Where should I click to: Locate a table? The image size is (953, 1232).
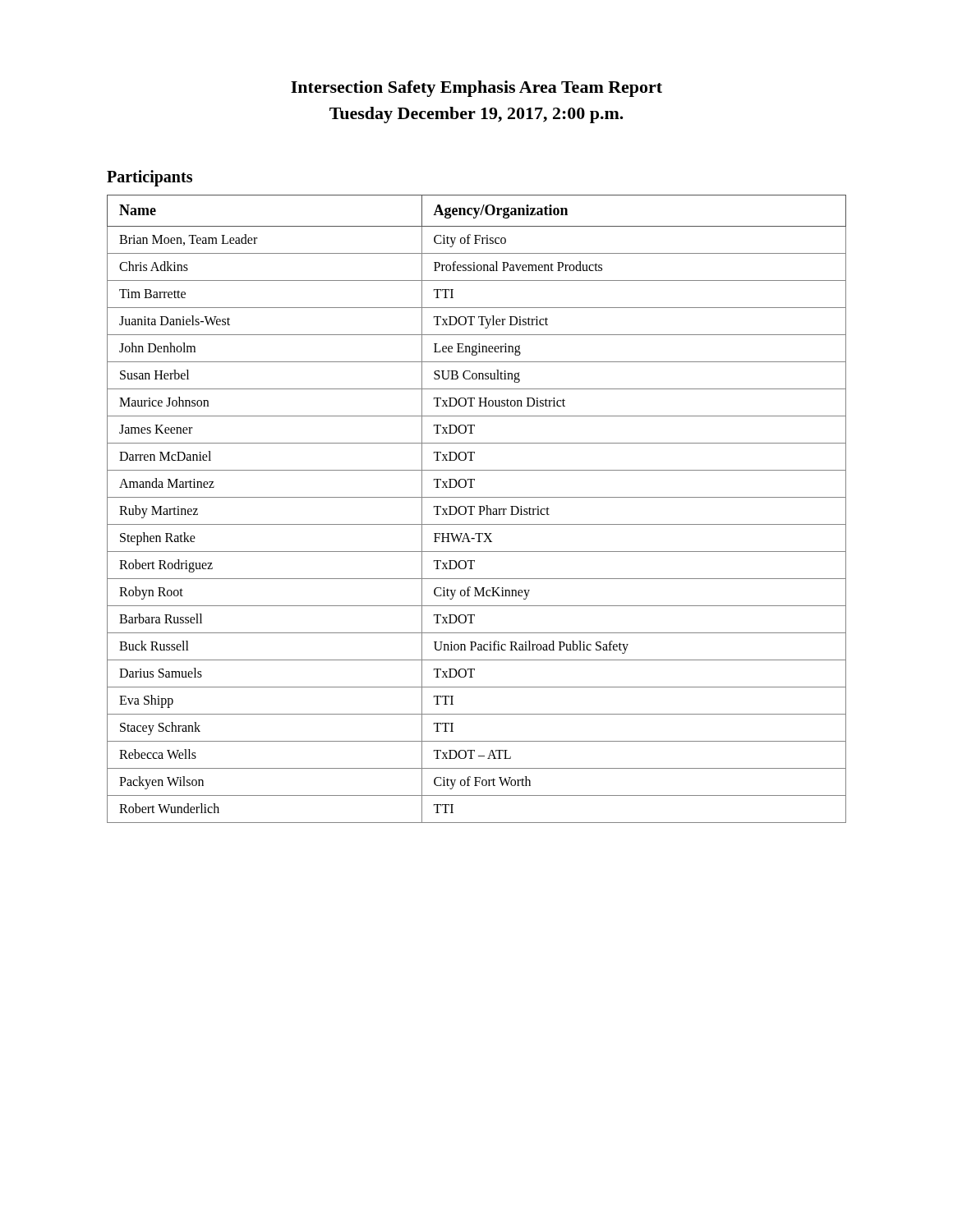point(476,509)
